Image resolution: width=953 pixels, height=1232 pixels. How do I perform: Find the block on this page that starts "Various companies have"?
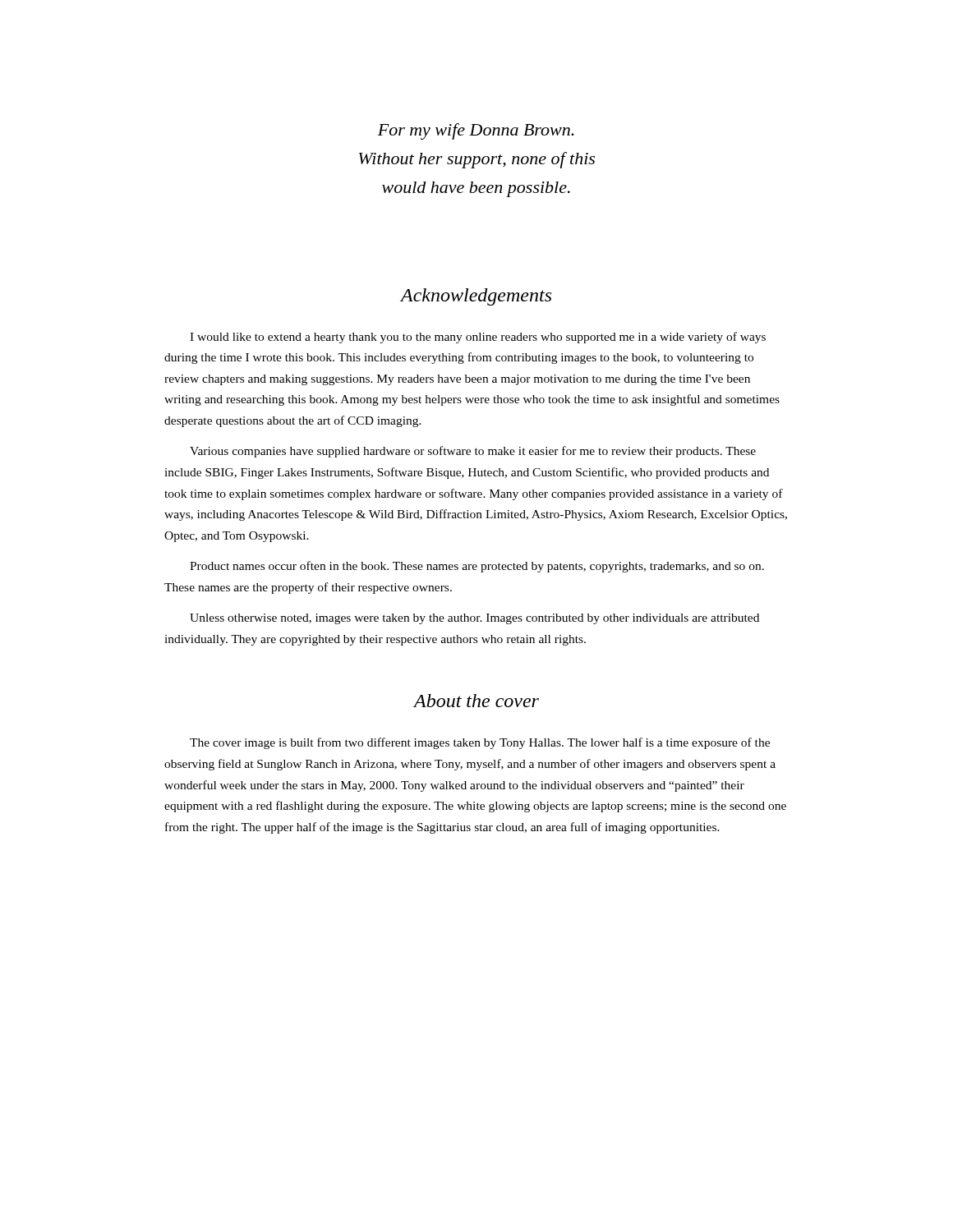476,493
